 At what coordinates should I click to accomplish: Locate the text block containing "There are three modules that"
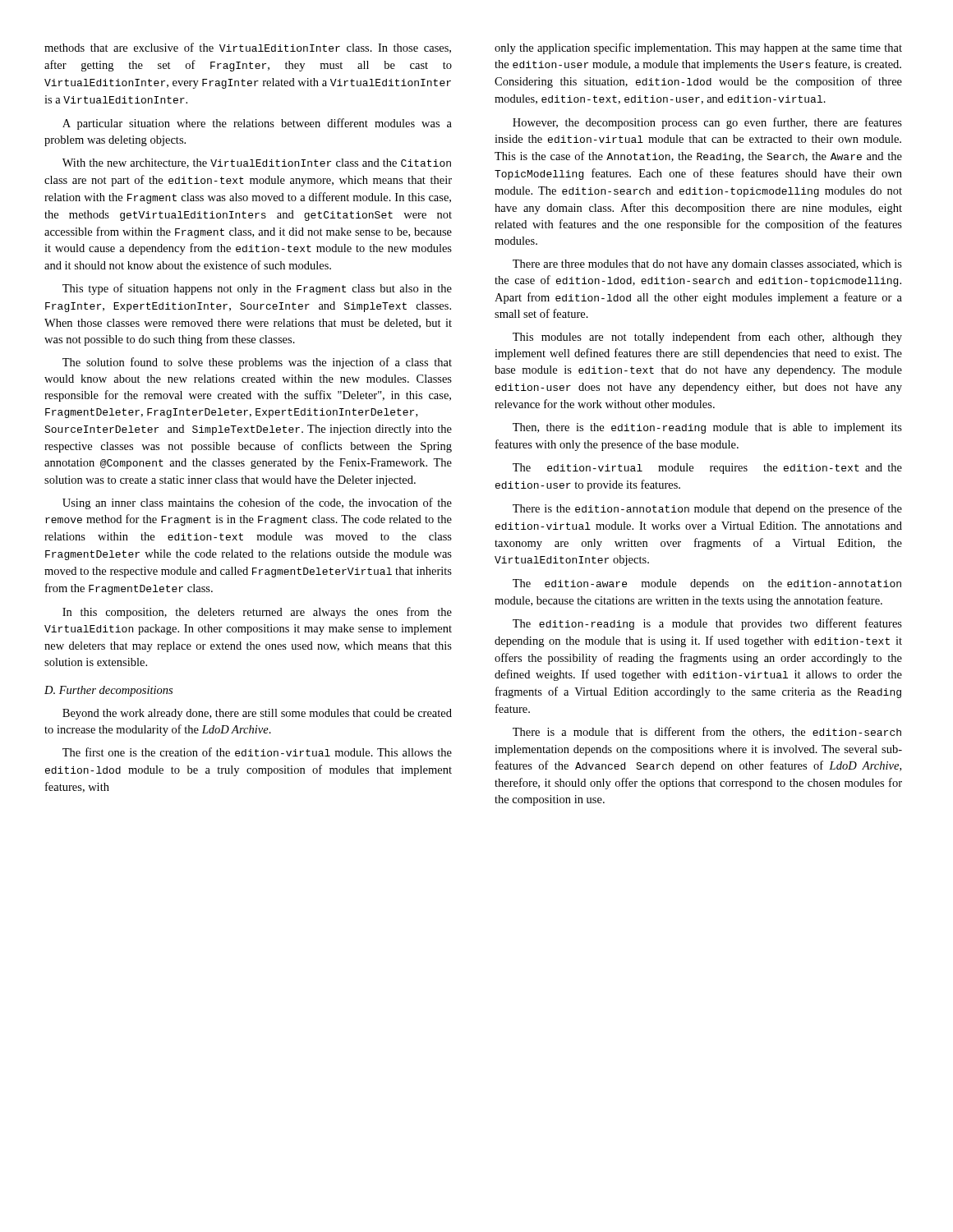[x=698, y=289]
